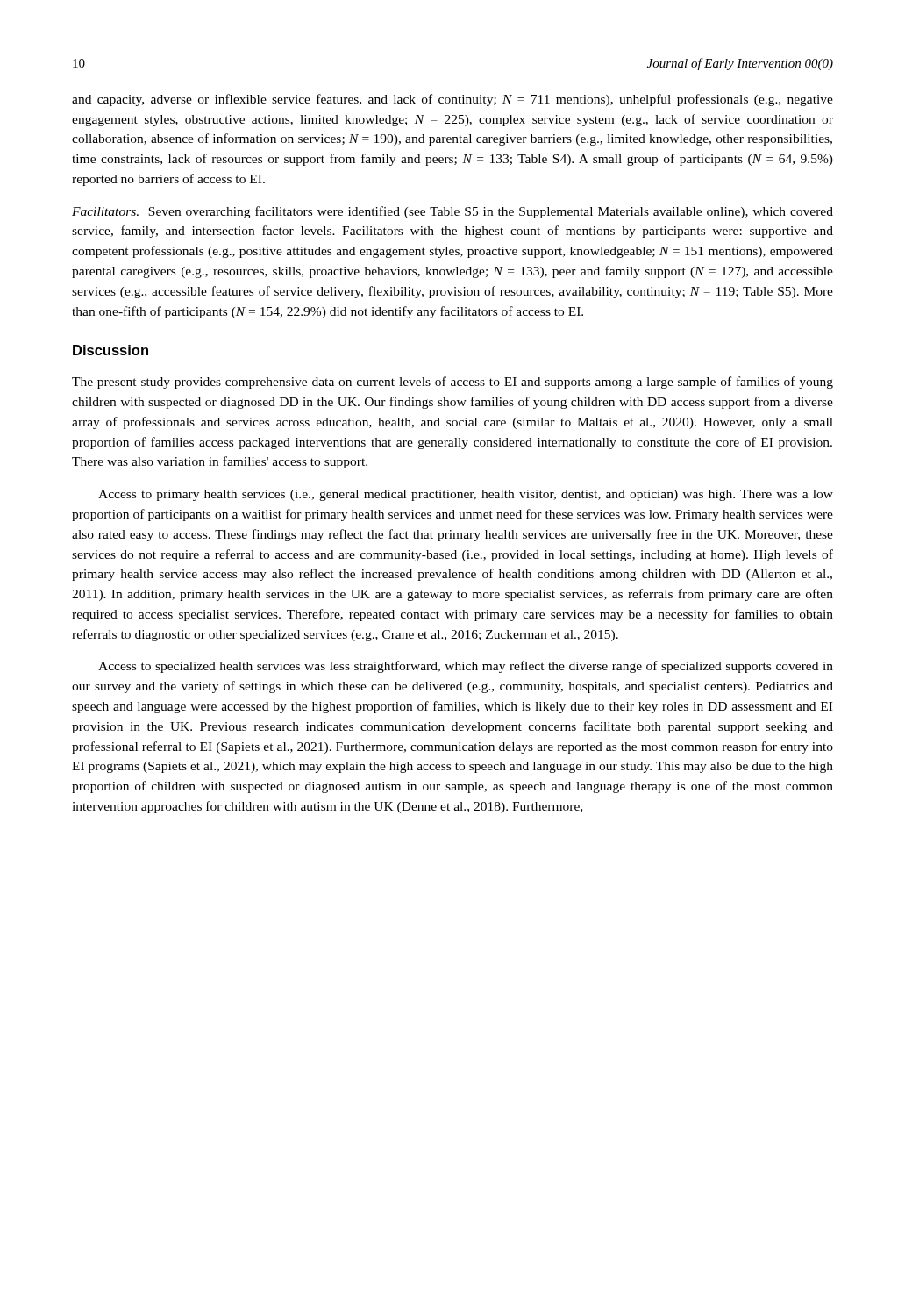Point to the element starting "Access to primary health services (i.e.,"

(452, 564)
